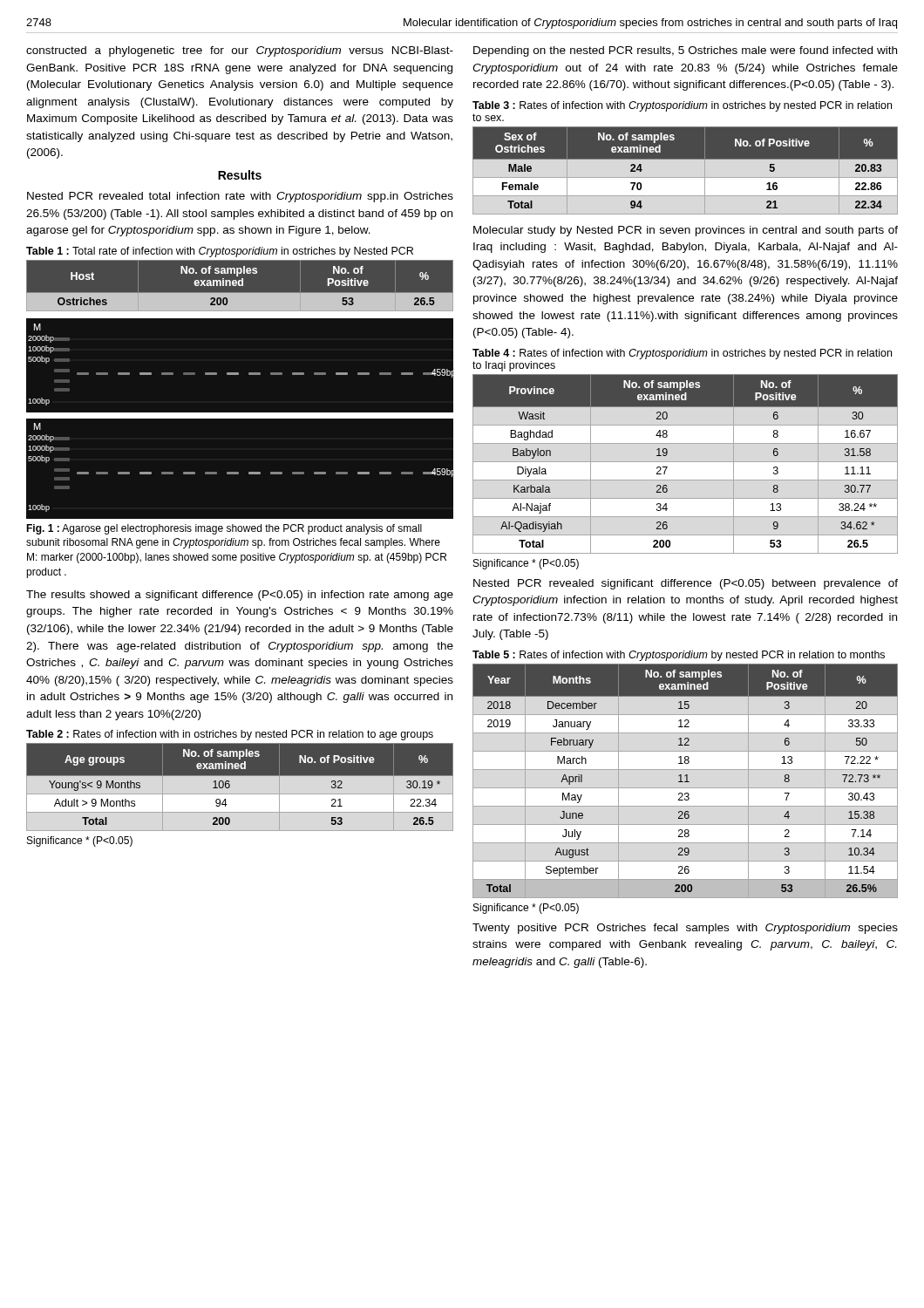Find the block on this page that starts "constructed a phylogenetic tree"
924x1308 pixels.
click(x=240, y=102)
